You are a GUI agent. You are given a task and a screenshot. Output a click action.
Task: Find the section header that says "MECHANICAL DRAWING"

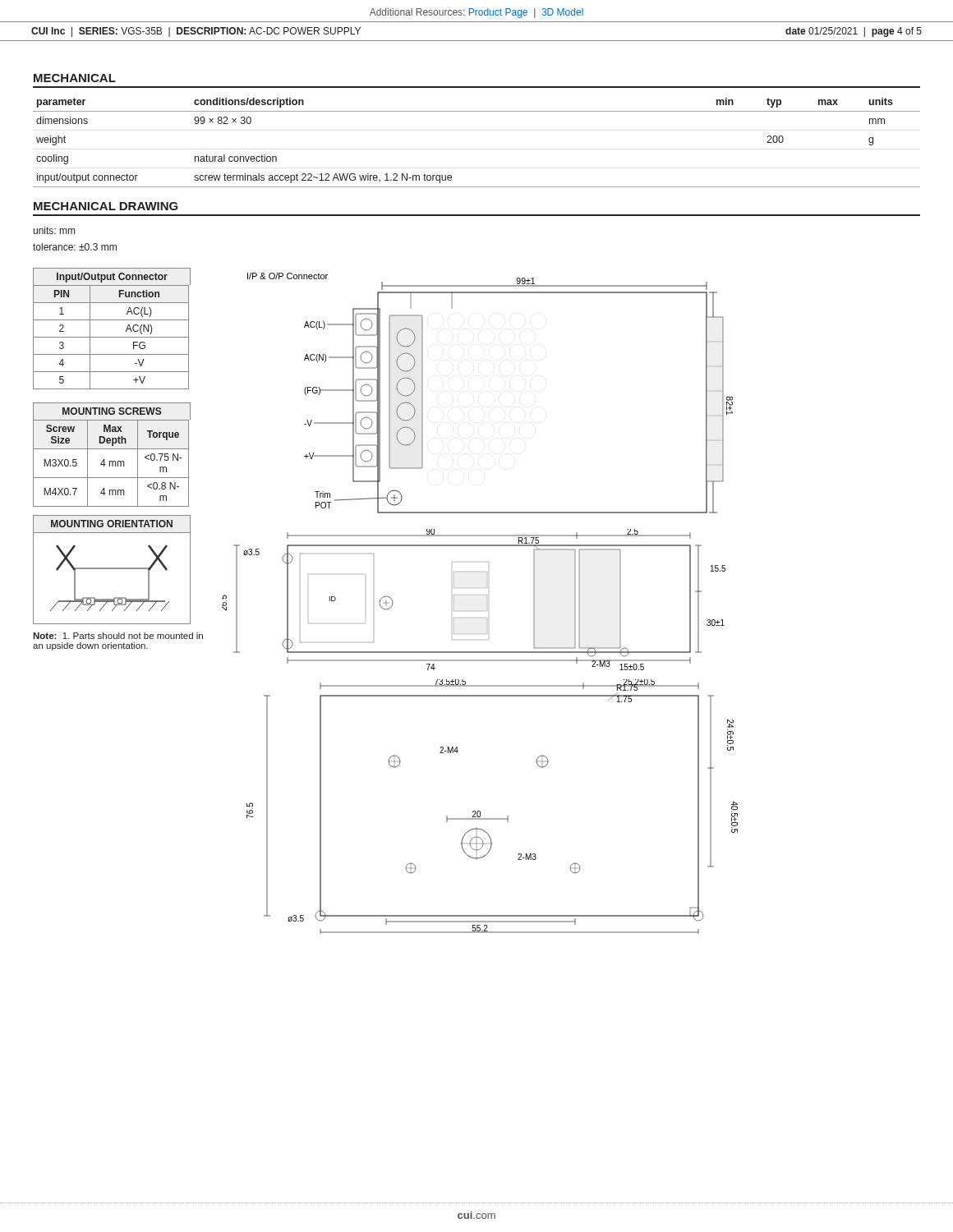tap(106, 206)
